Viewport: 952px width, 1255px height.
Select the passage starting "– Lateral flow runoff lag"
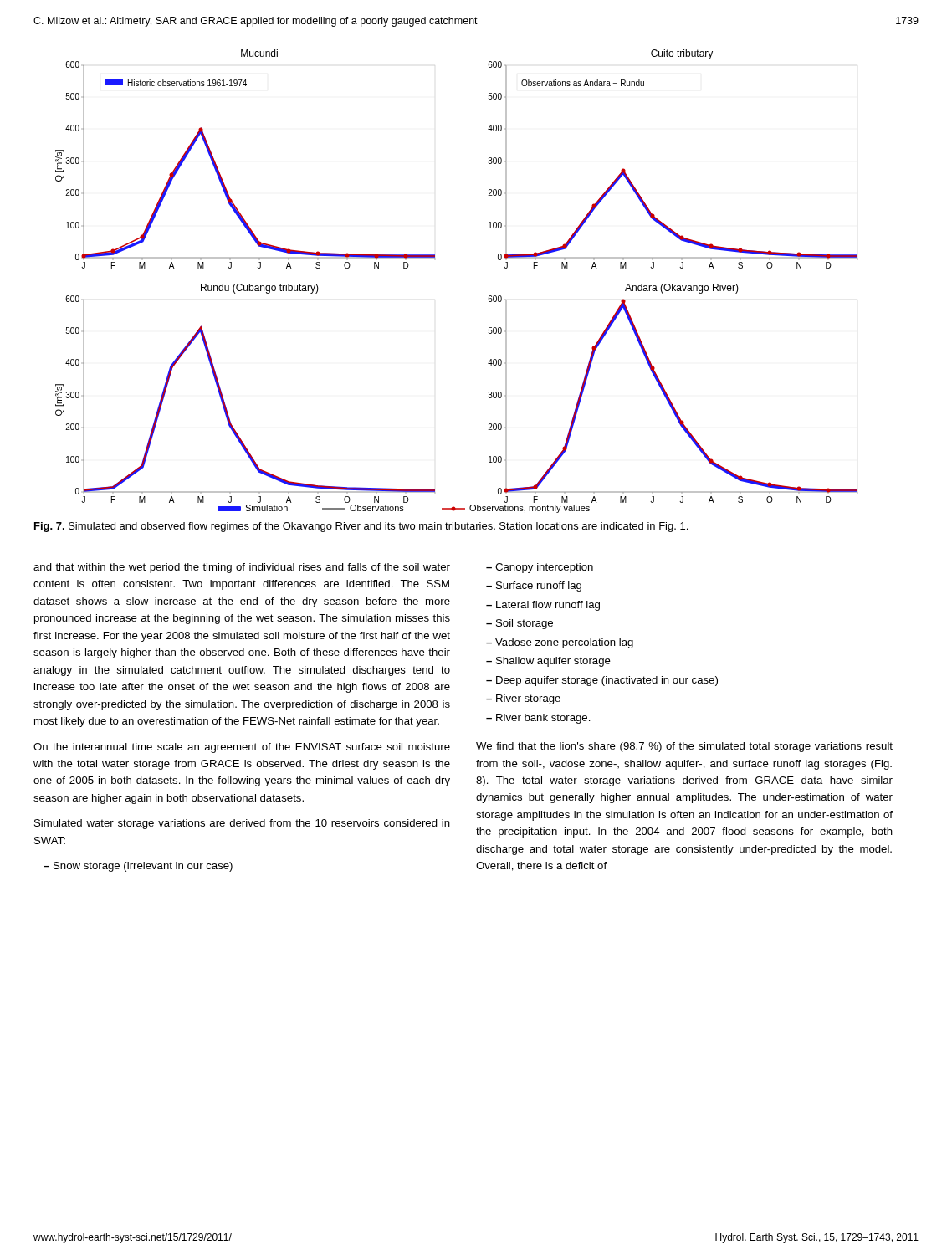point(543,604)
